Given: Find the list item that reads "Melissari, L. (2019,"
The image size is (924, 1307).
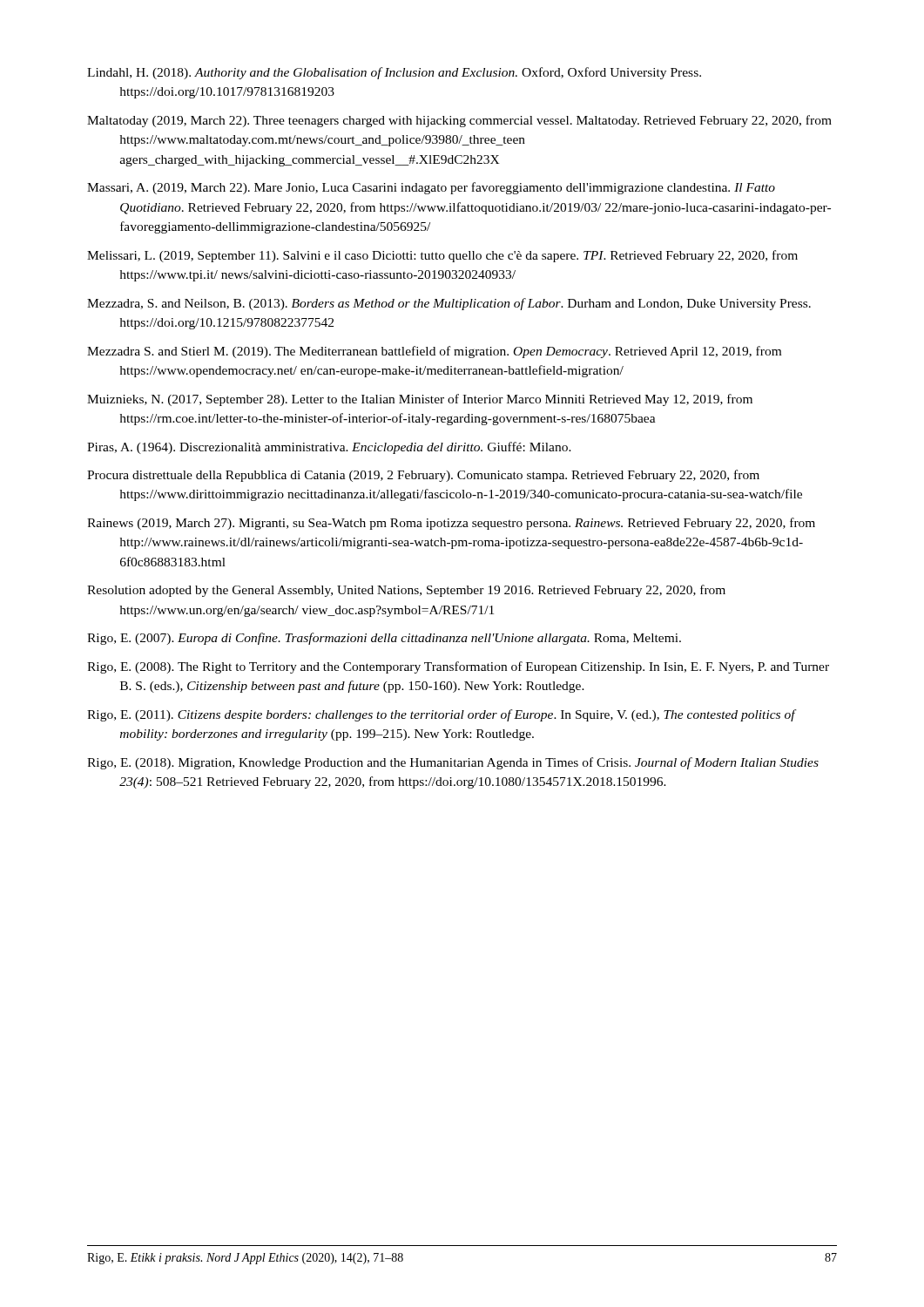Looking at the screenshot, I should (443, 264).
